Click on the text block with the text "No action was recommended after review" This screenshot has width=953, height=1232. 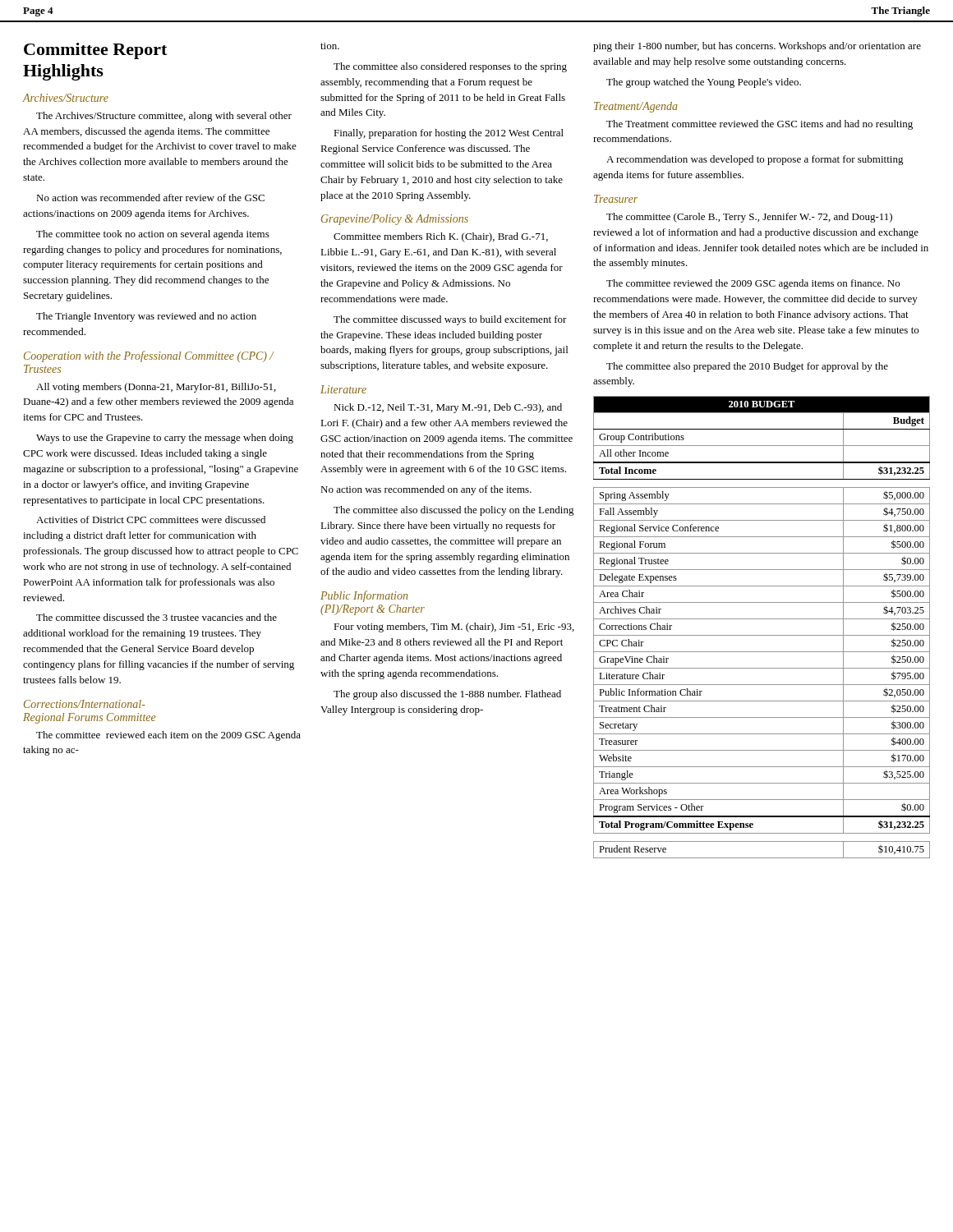pos(144,205)
